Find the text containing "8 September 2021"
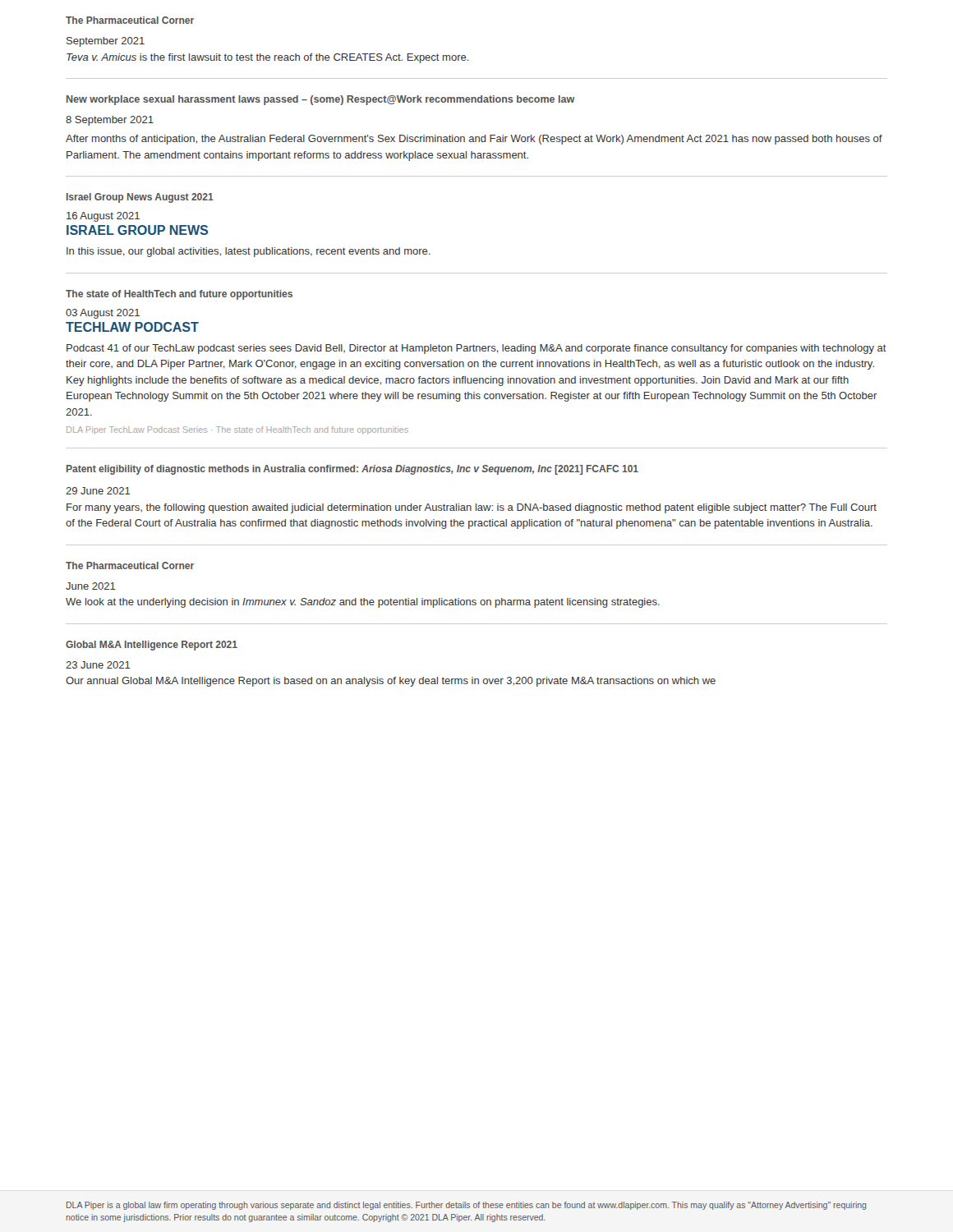 pos(110,120)
